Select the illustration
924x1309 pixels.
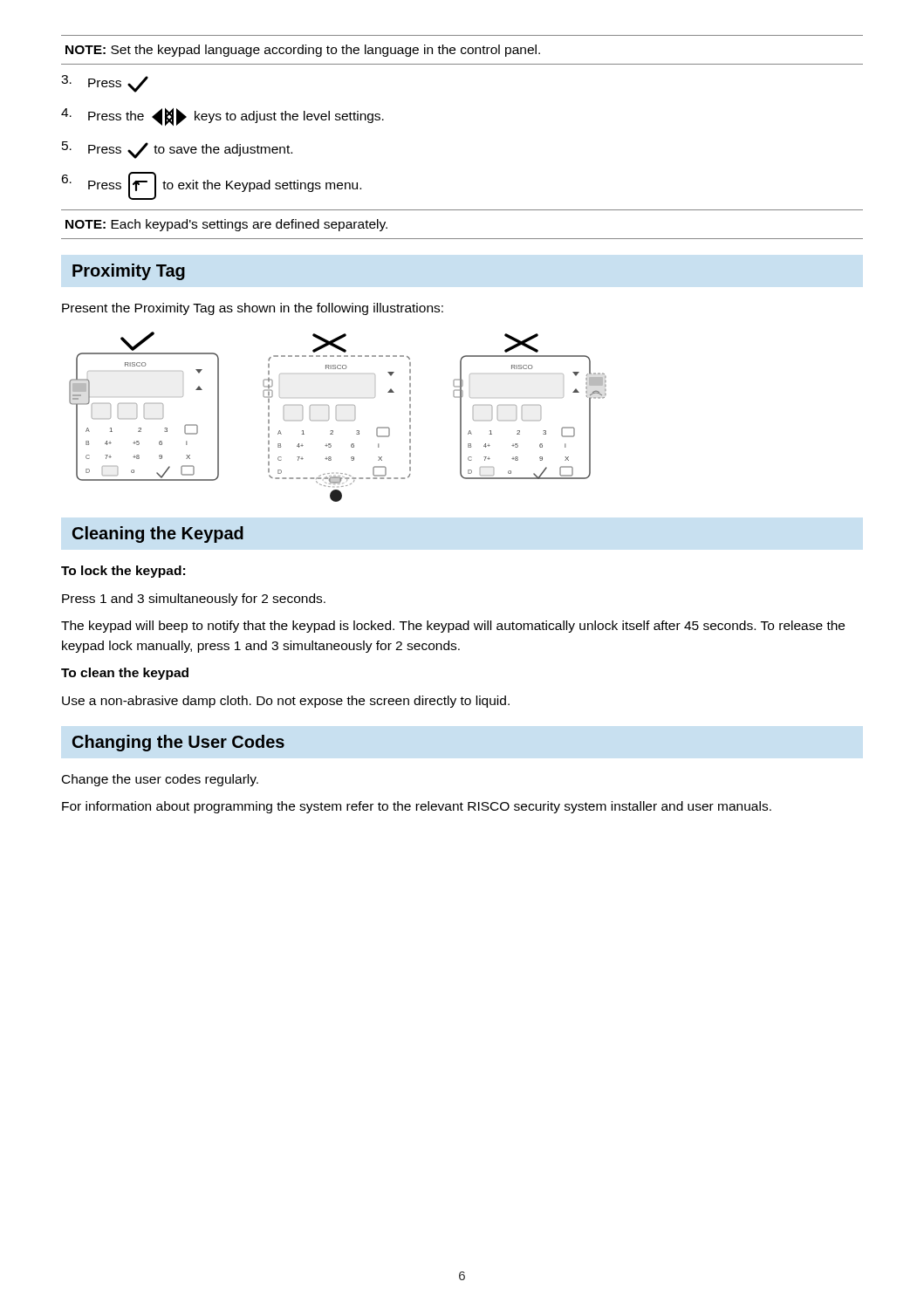pos(462,417)
